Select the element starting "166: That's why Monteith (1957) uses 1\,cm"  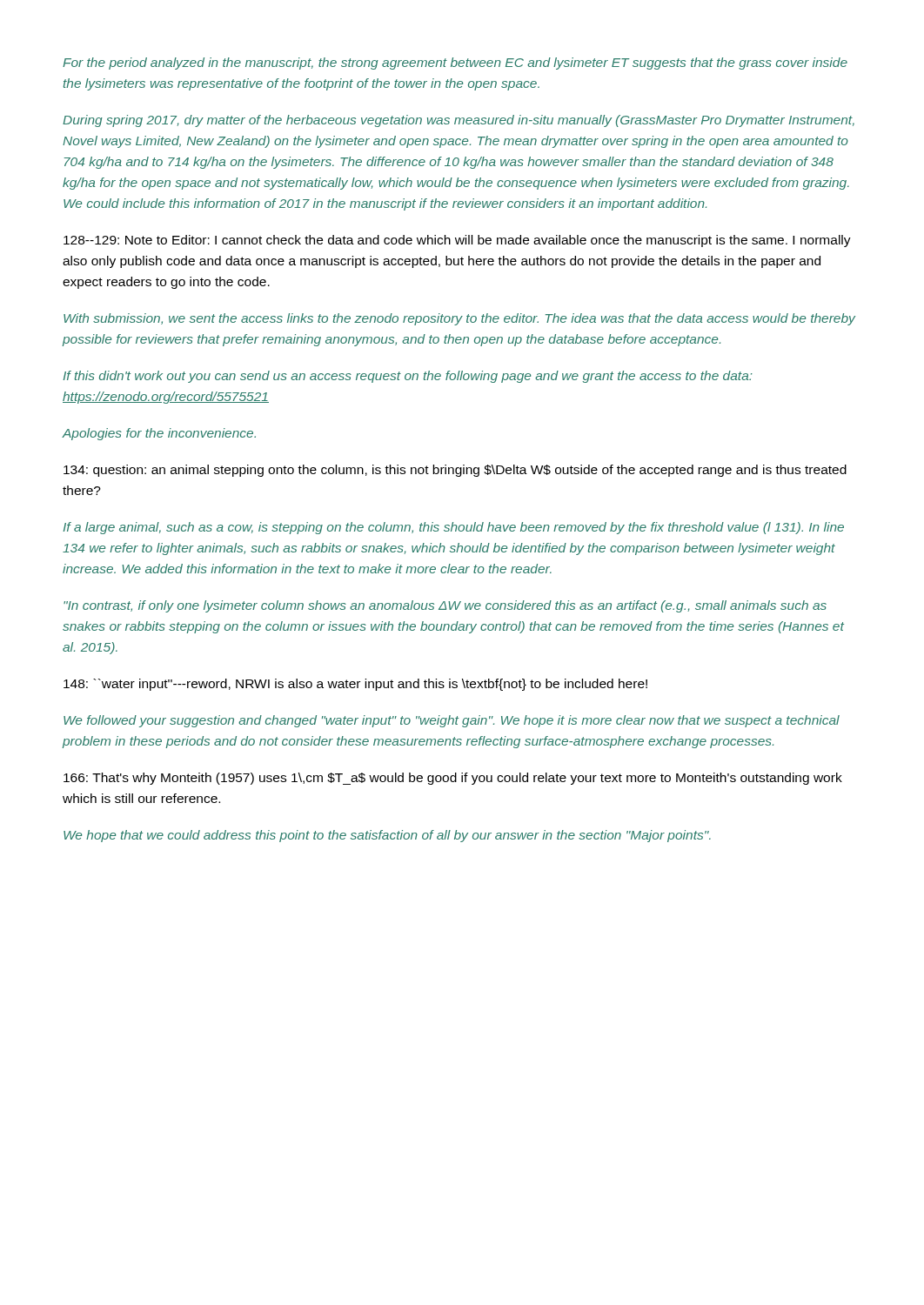452,788
